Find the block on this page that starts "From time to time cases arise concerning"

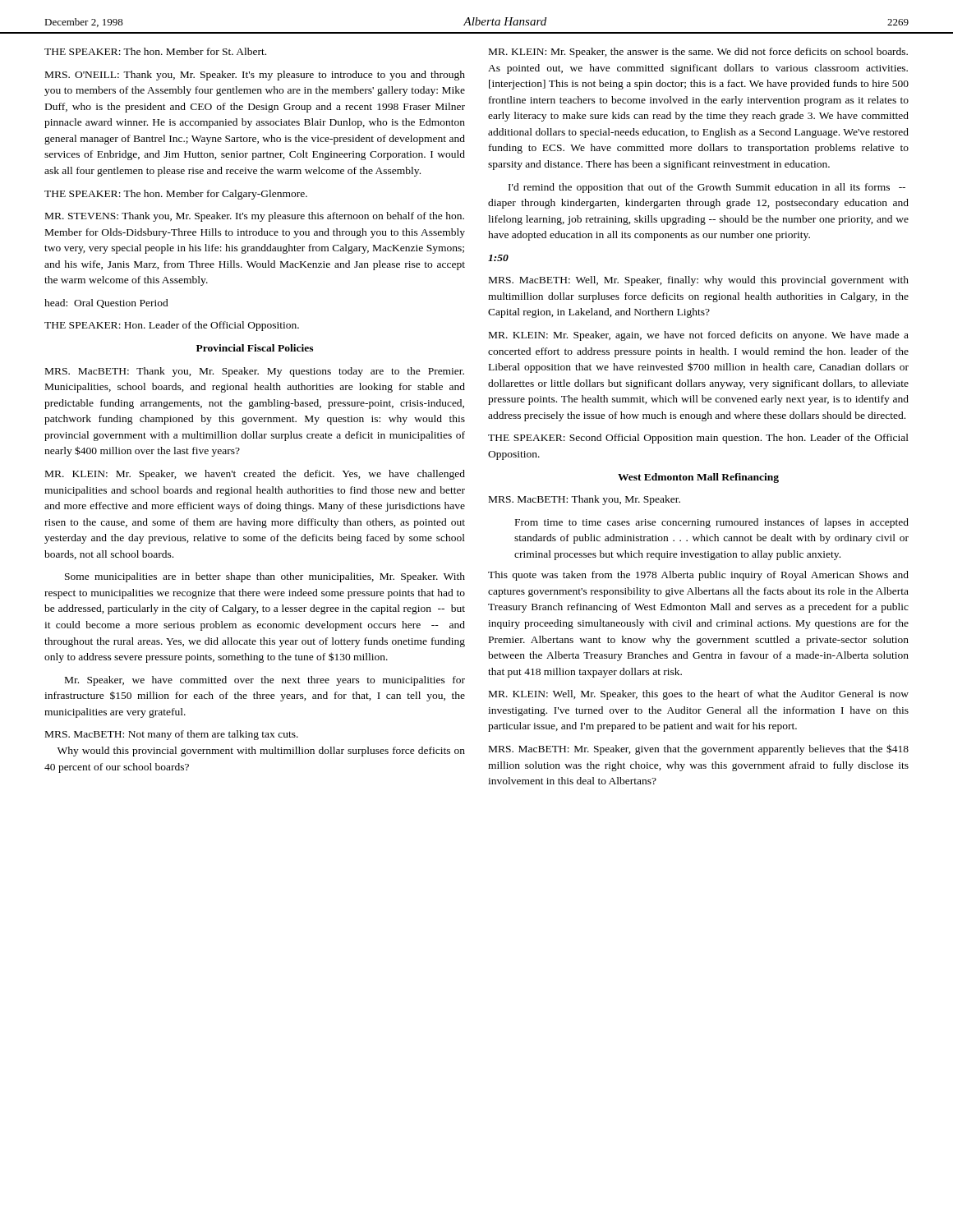711,538
